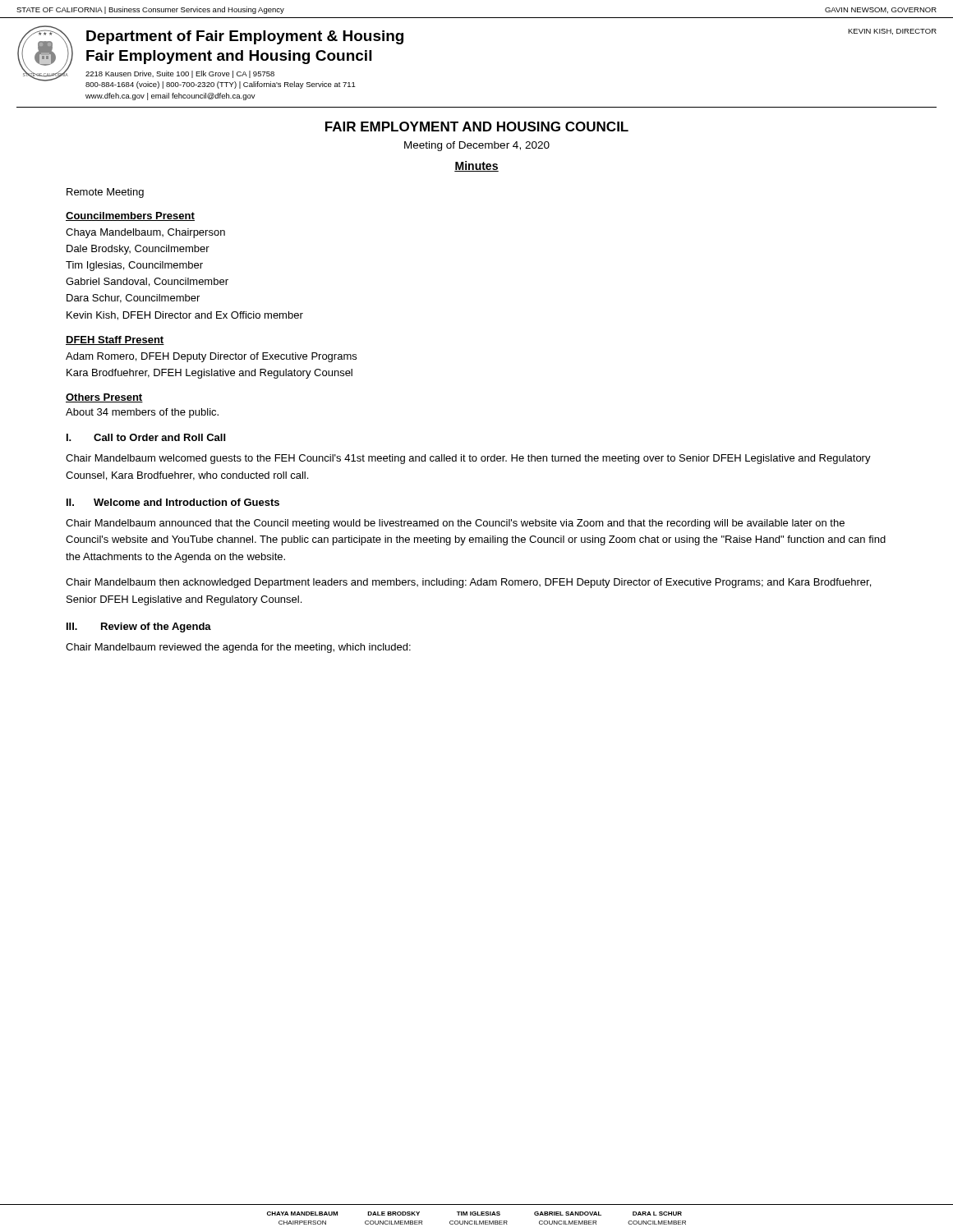Point to "Dale Brodsky, Councilmember"
Image resolution: width=953 pixels, height=1232 pixels.
coord(137,248)
